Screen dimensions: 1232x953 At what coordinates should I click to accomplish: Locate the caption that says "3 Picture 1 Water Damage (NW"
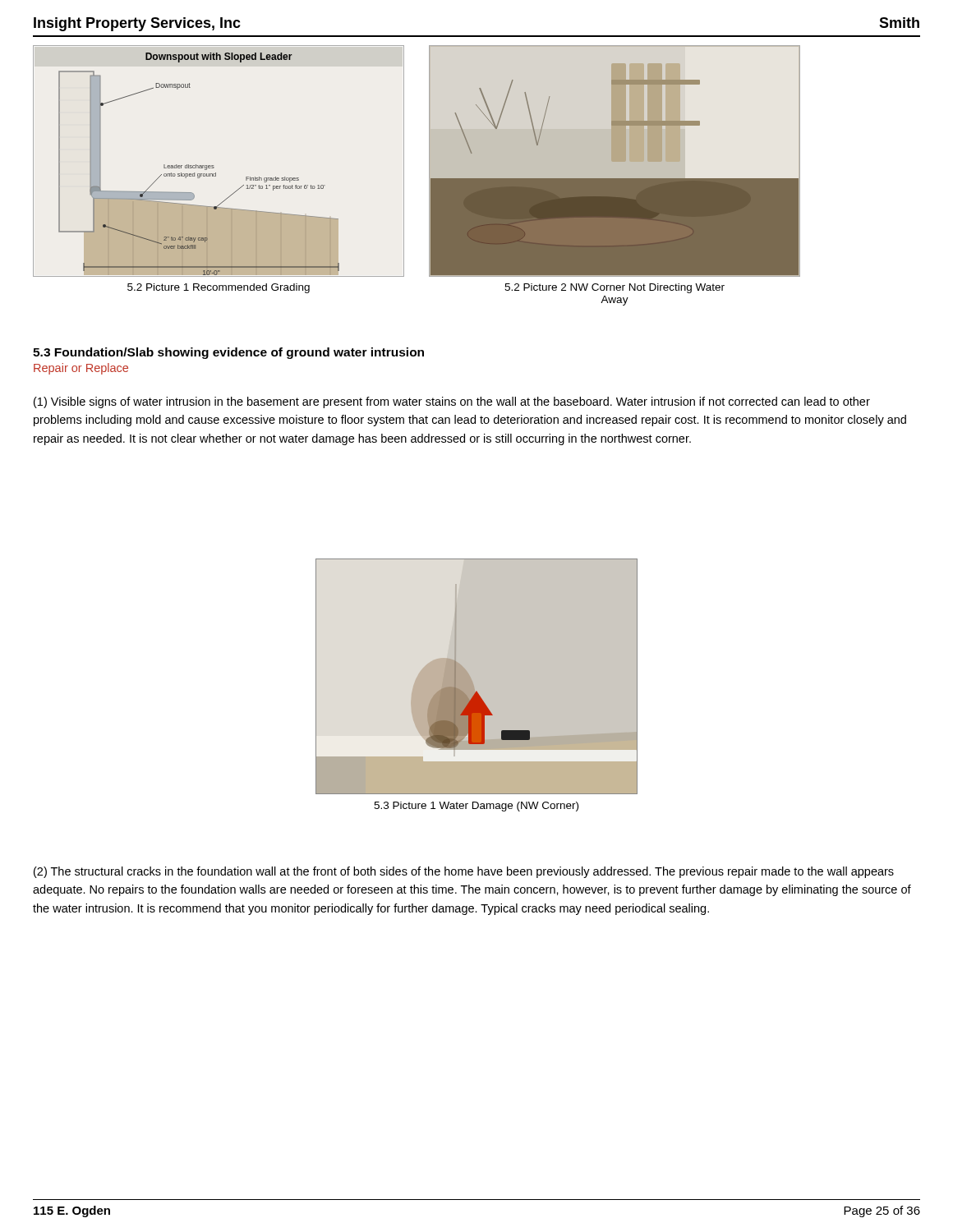click(476, 805)
